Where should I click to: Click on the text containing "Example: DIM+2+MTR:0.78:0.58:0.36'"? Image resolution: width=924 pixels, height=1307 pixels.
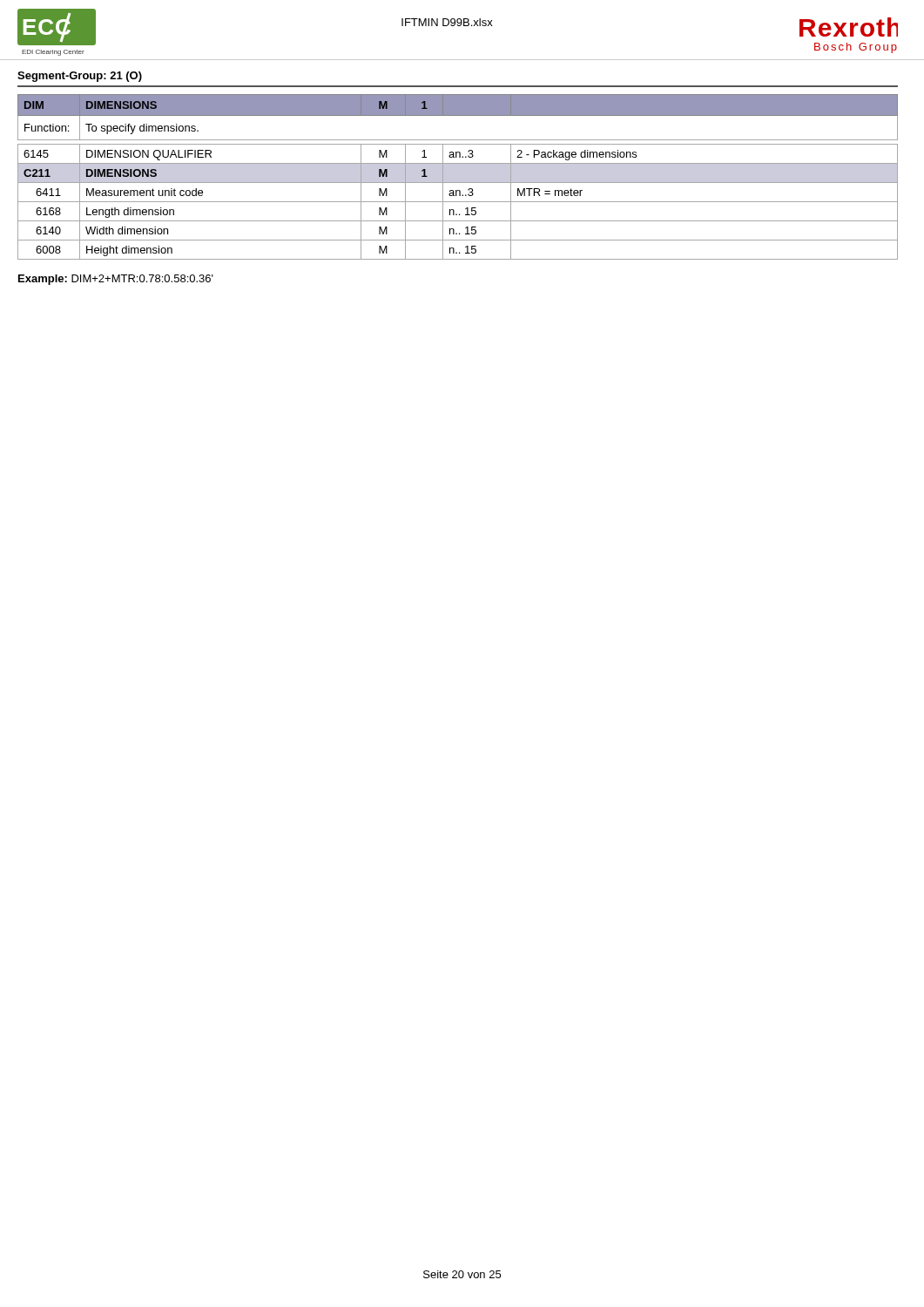(x=115, y=278)
